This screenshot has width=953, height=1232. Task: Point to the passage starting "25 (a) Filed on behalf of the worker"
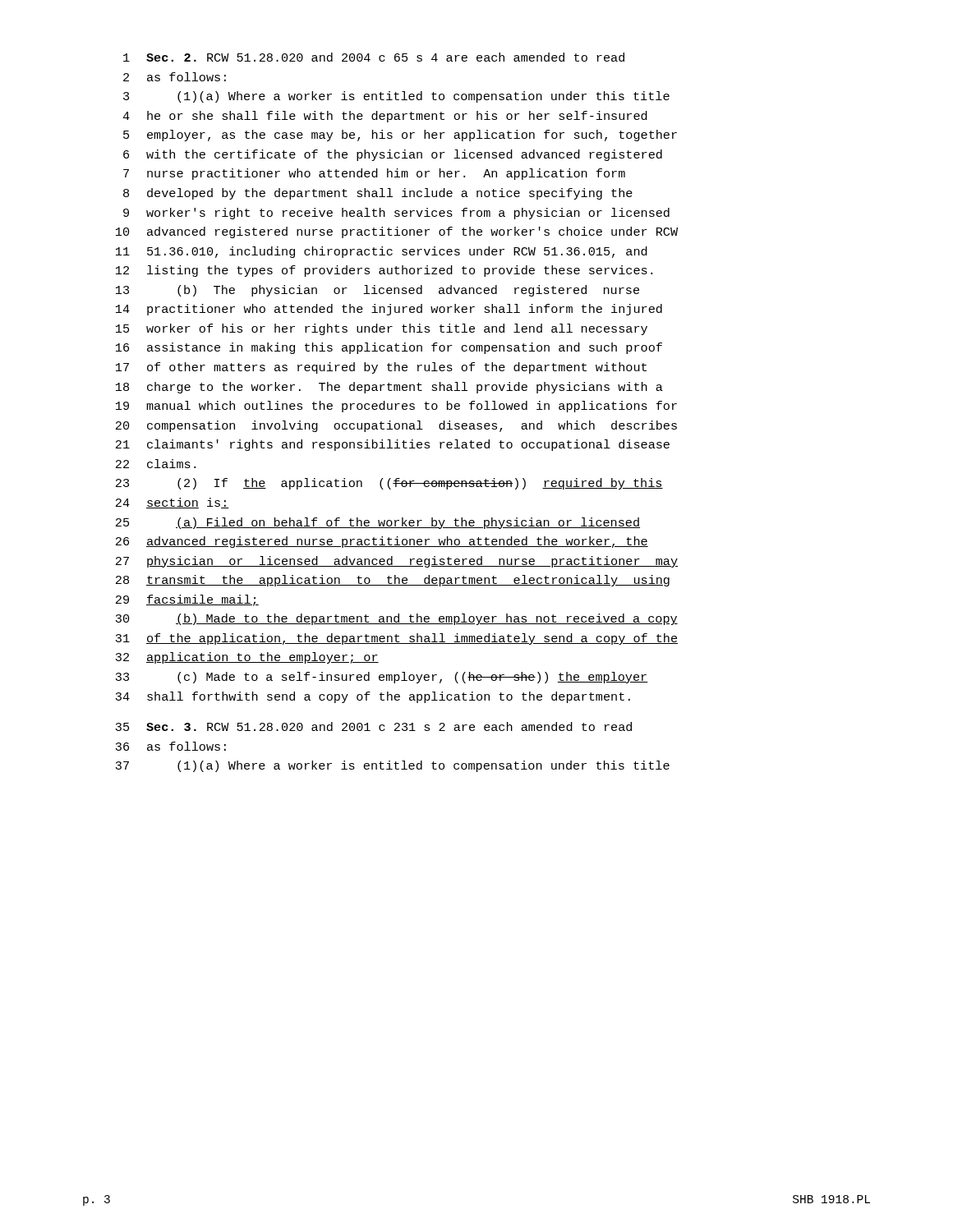click(x=485, y=523)
